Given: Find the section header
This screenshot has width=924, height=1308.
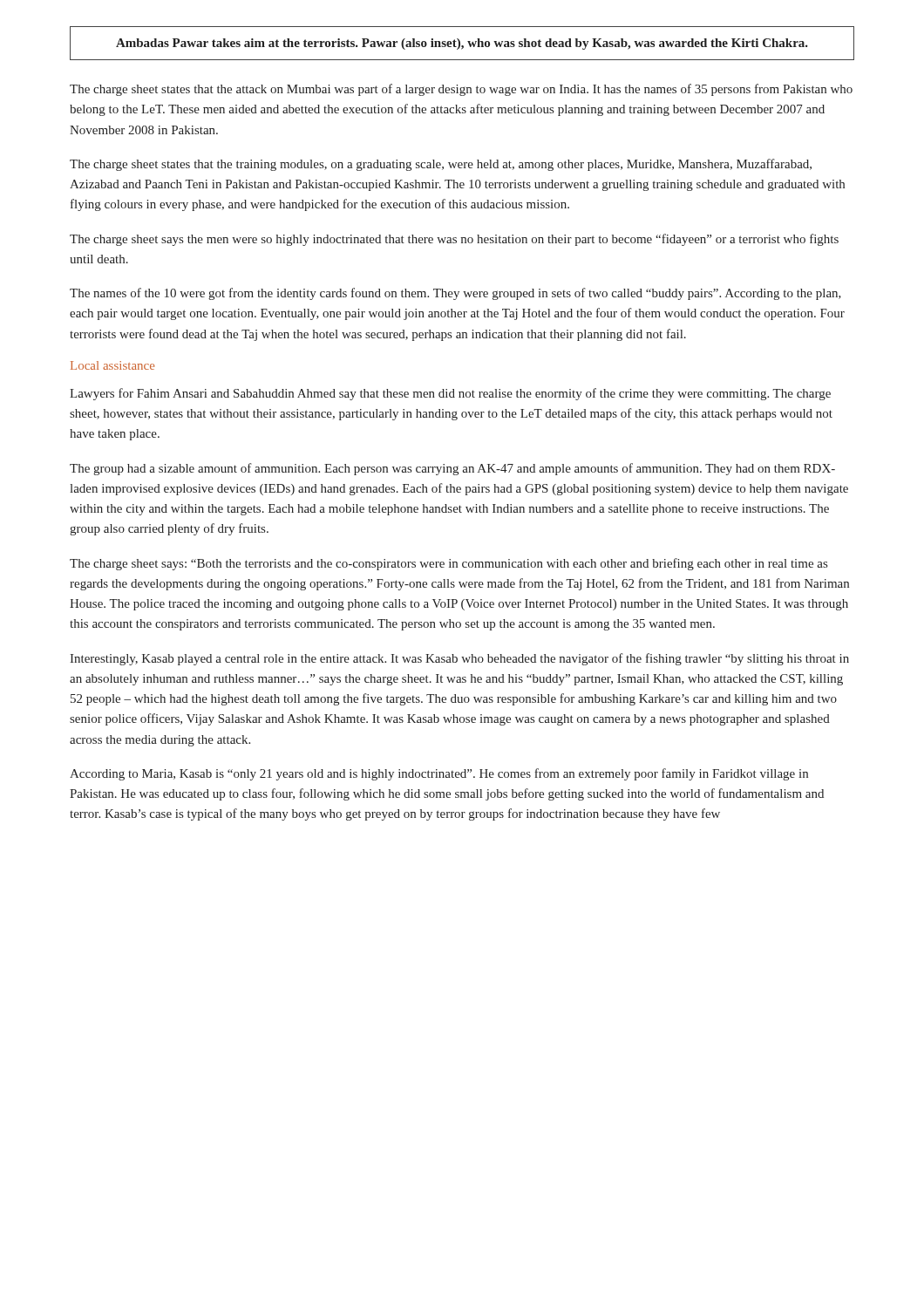Looking at the screenshot, I should (112, 365).
